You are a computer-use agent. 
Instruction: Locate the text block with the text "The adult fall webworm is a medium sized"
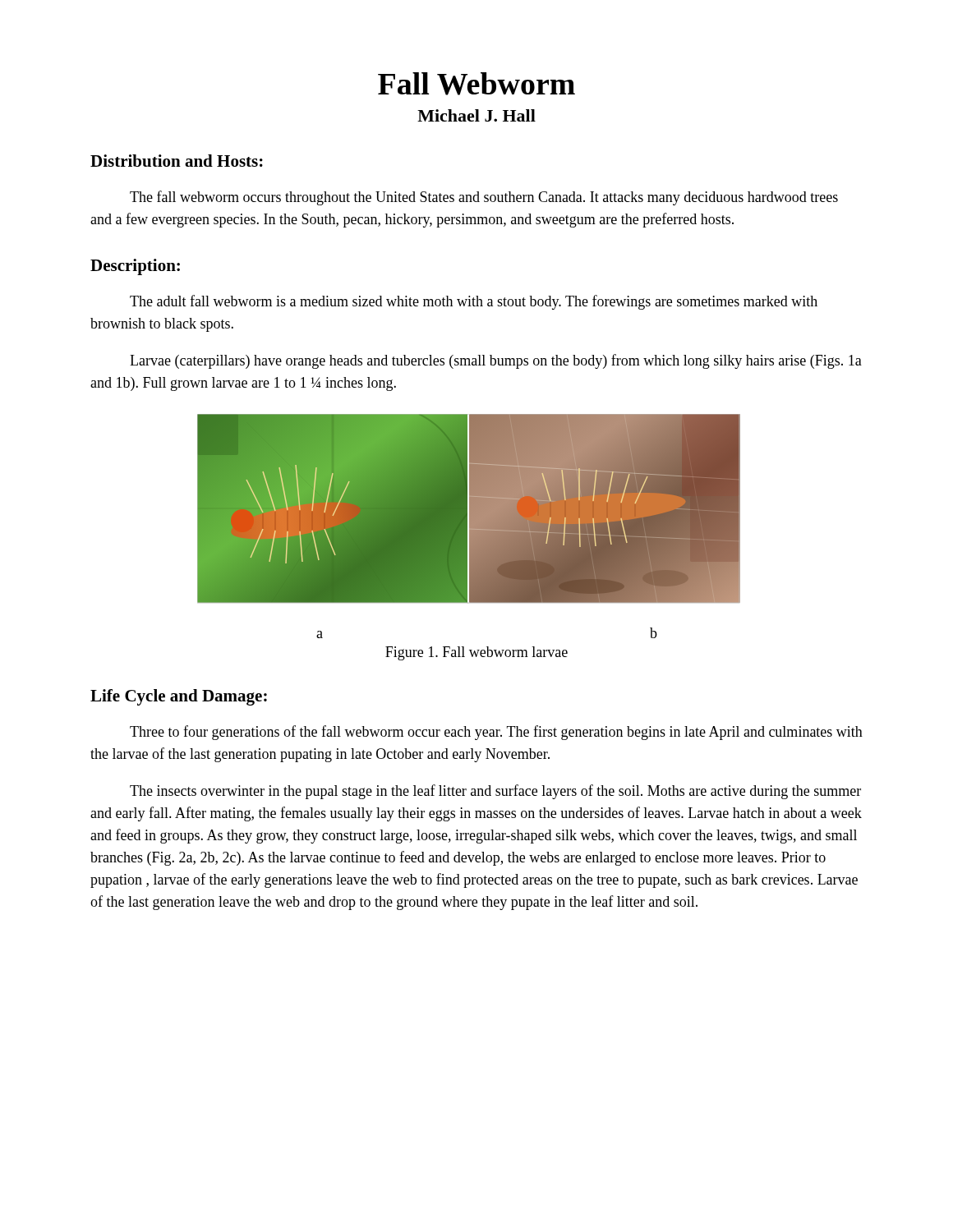click(474, 302)
